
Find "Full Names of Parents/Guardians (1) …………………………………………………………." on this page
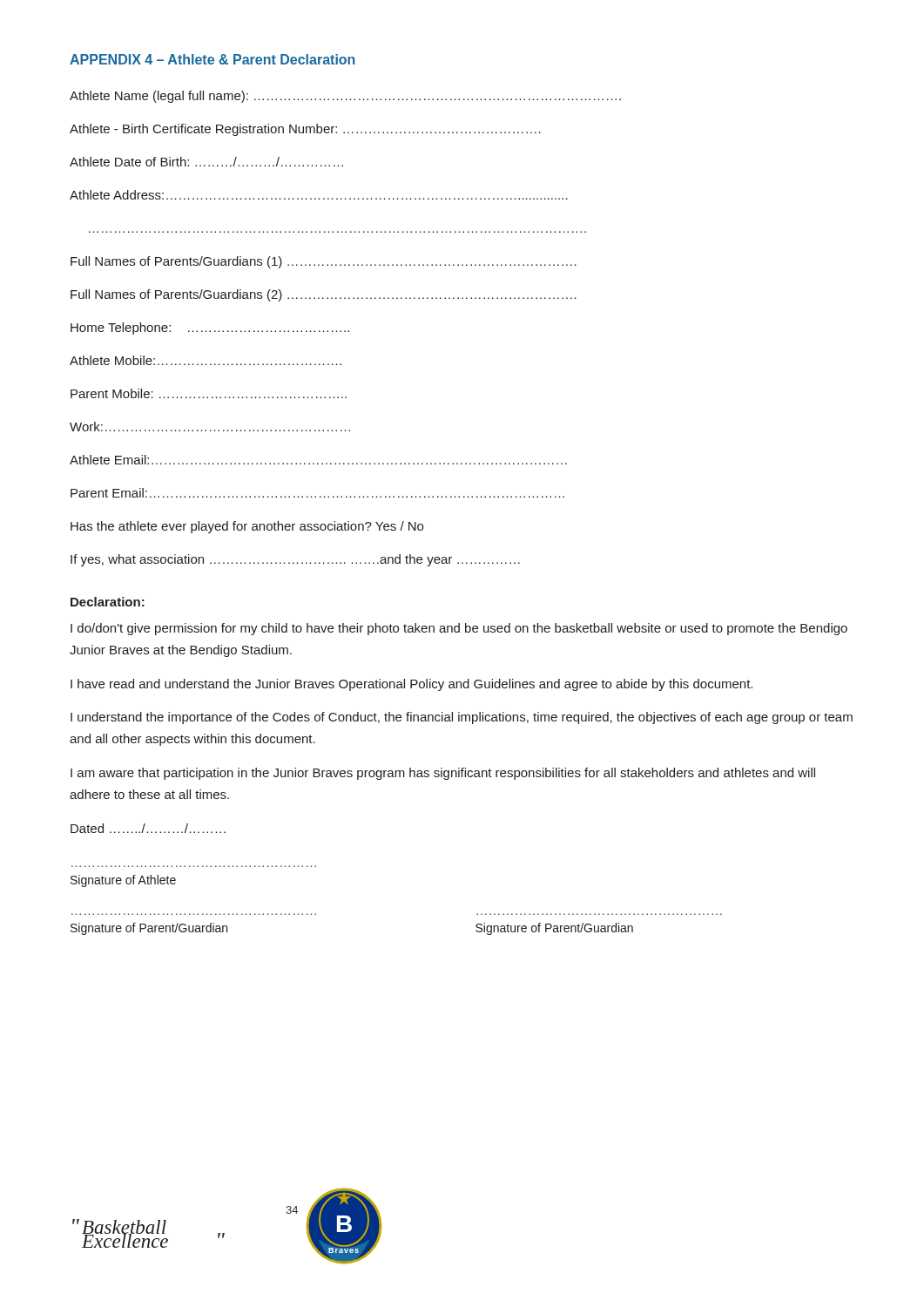[x=323, y=261]
